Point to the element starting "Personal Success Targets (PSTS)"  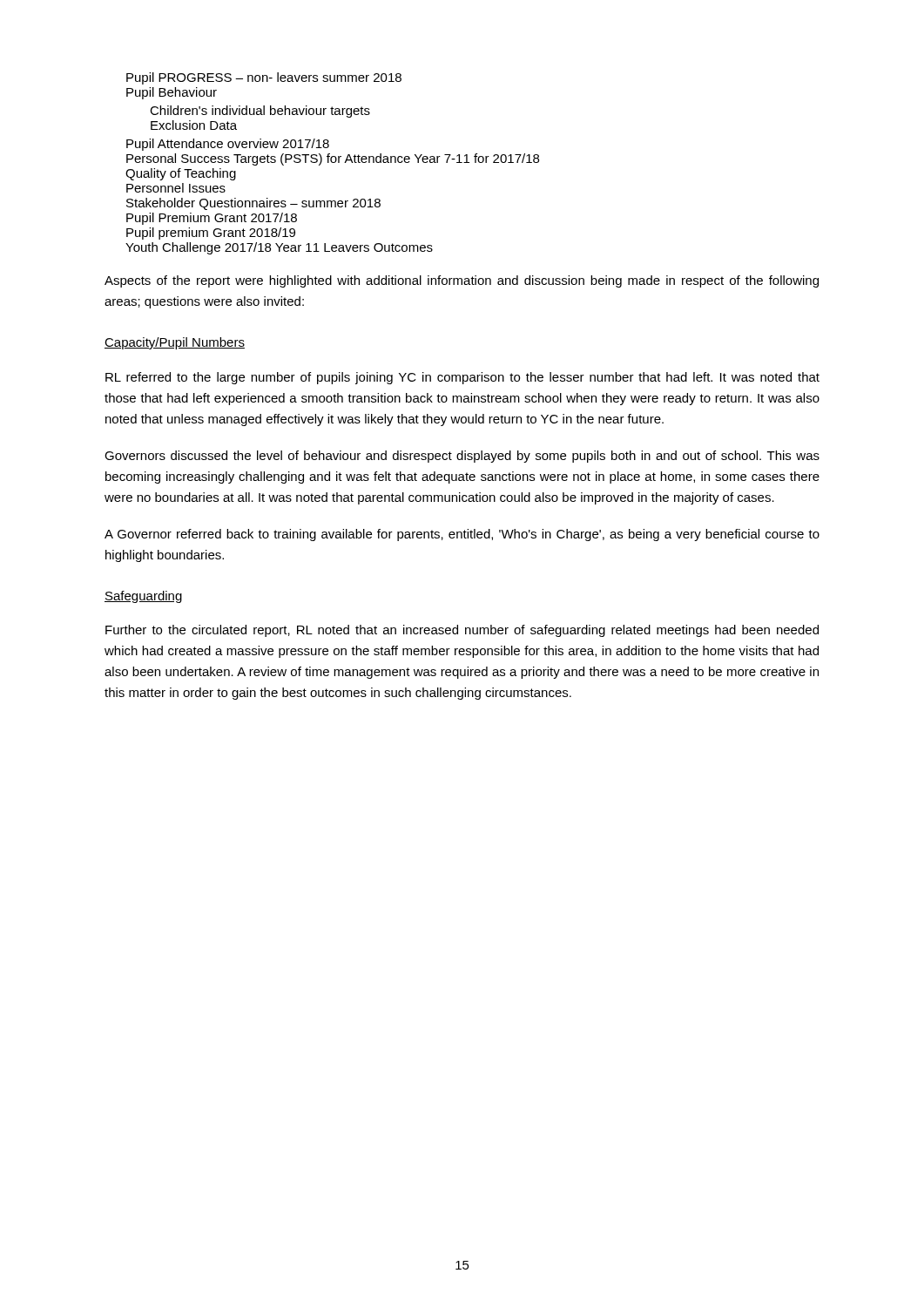coord(472,158)
